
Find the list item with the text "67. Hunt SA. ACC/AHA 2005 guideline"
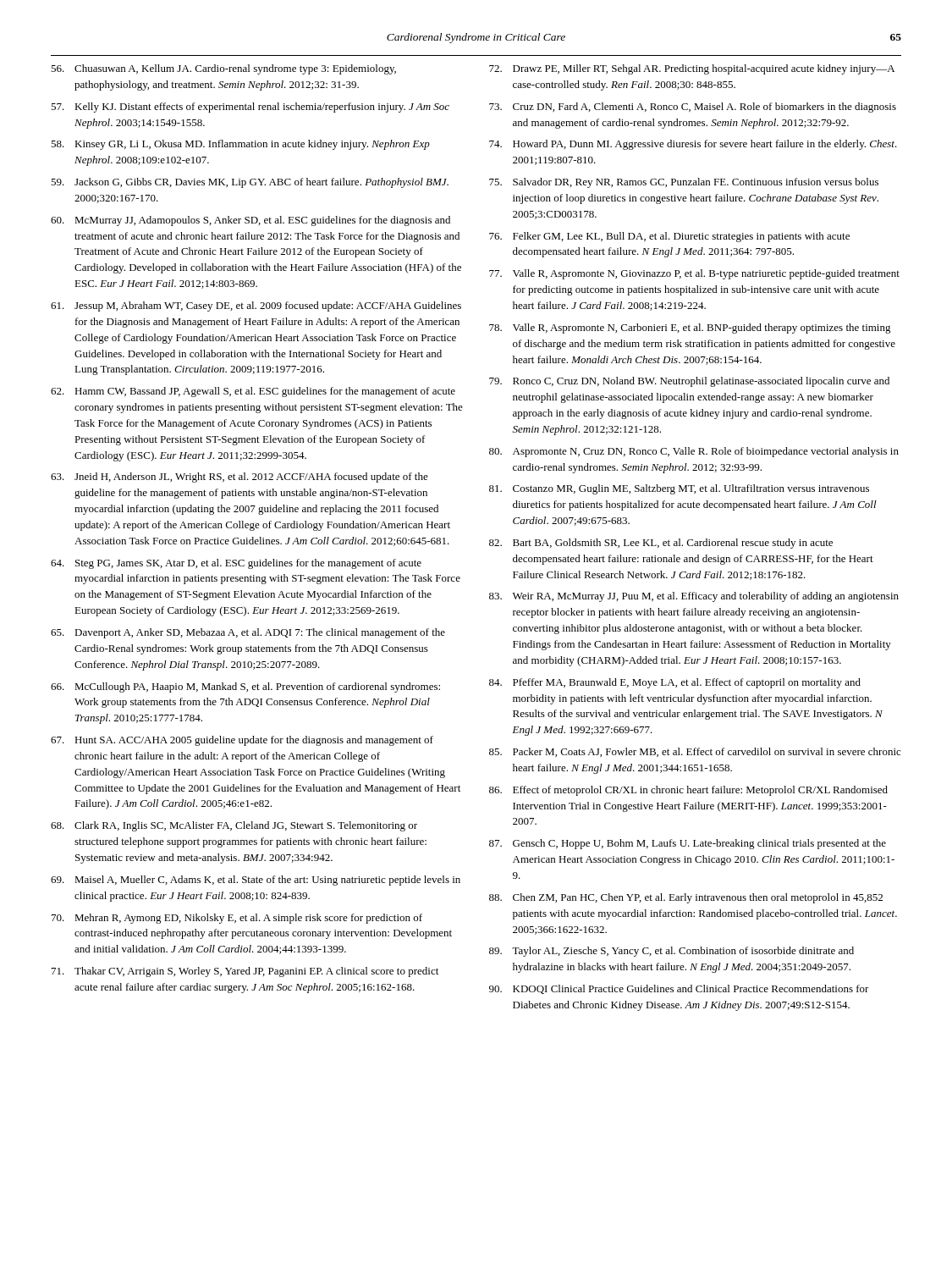click(257, 772)
